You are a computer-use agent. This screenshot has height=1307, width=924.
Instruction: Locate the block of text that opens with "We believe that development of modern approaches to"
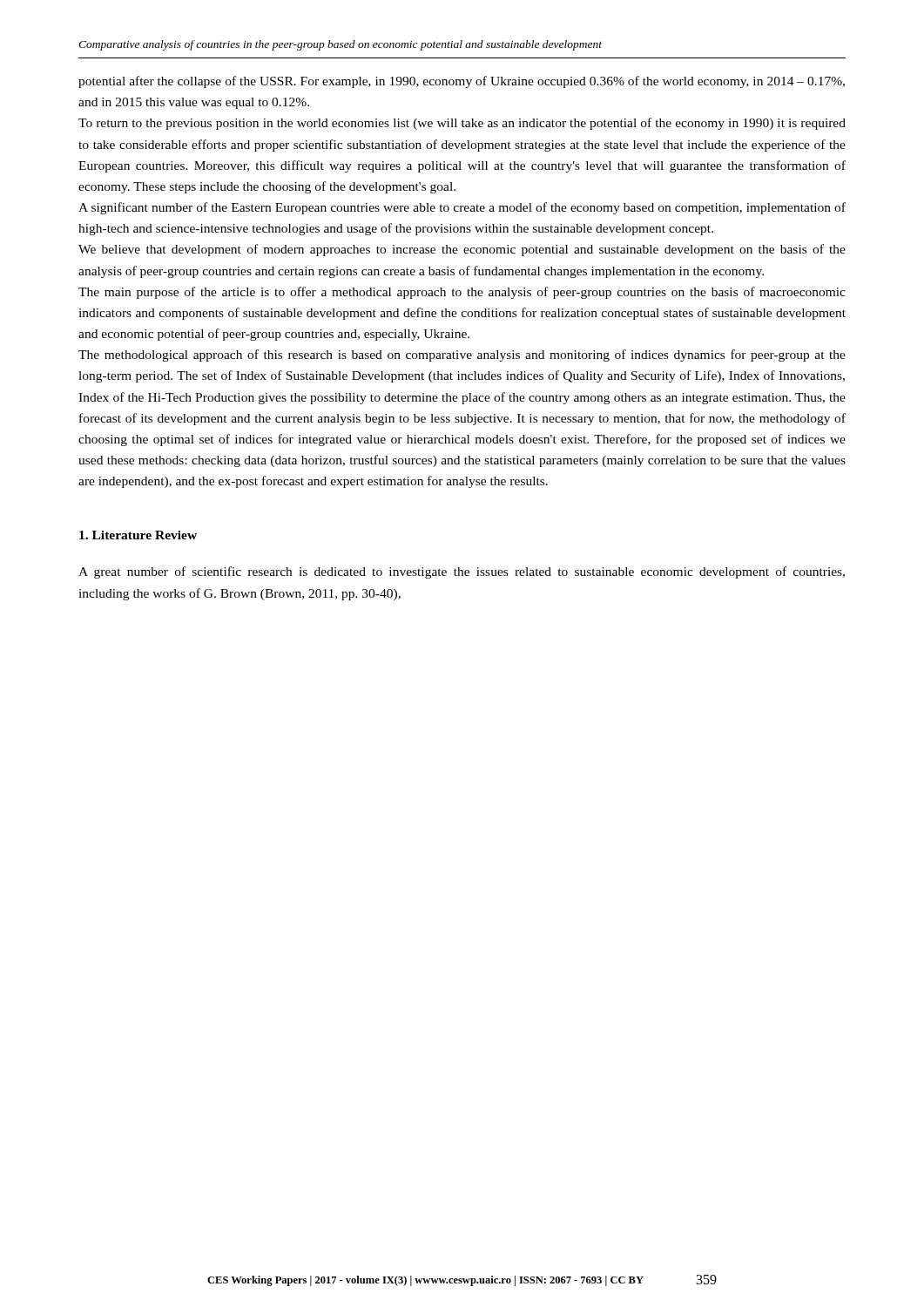(x=462, y=260)
